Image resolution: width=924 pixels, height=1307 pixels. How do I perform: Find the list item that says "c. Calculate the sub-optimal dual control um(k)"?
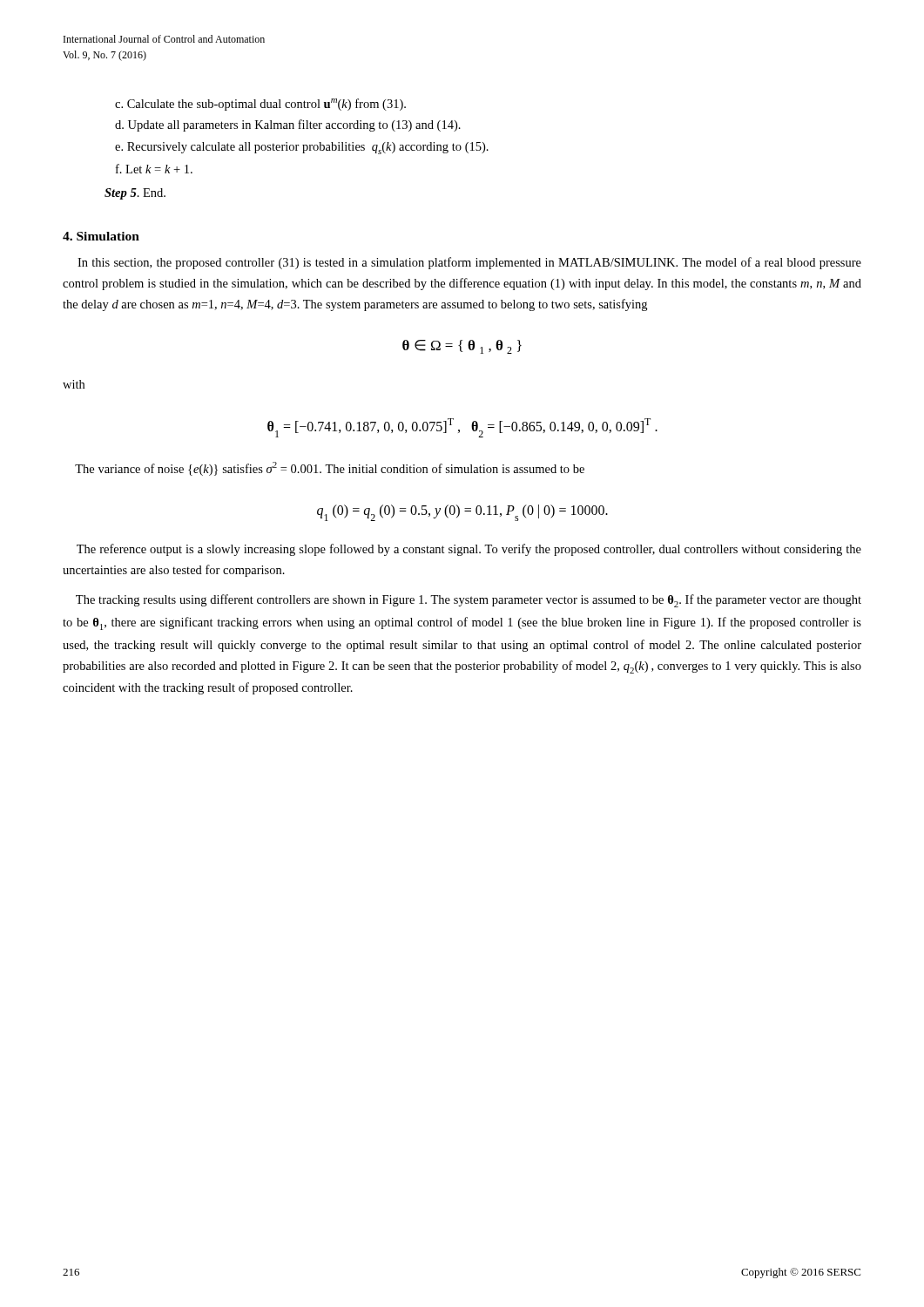coord(261,102)
